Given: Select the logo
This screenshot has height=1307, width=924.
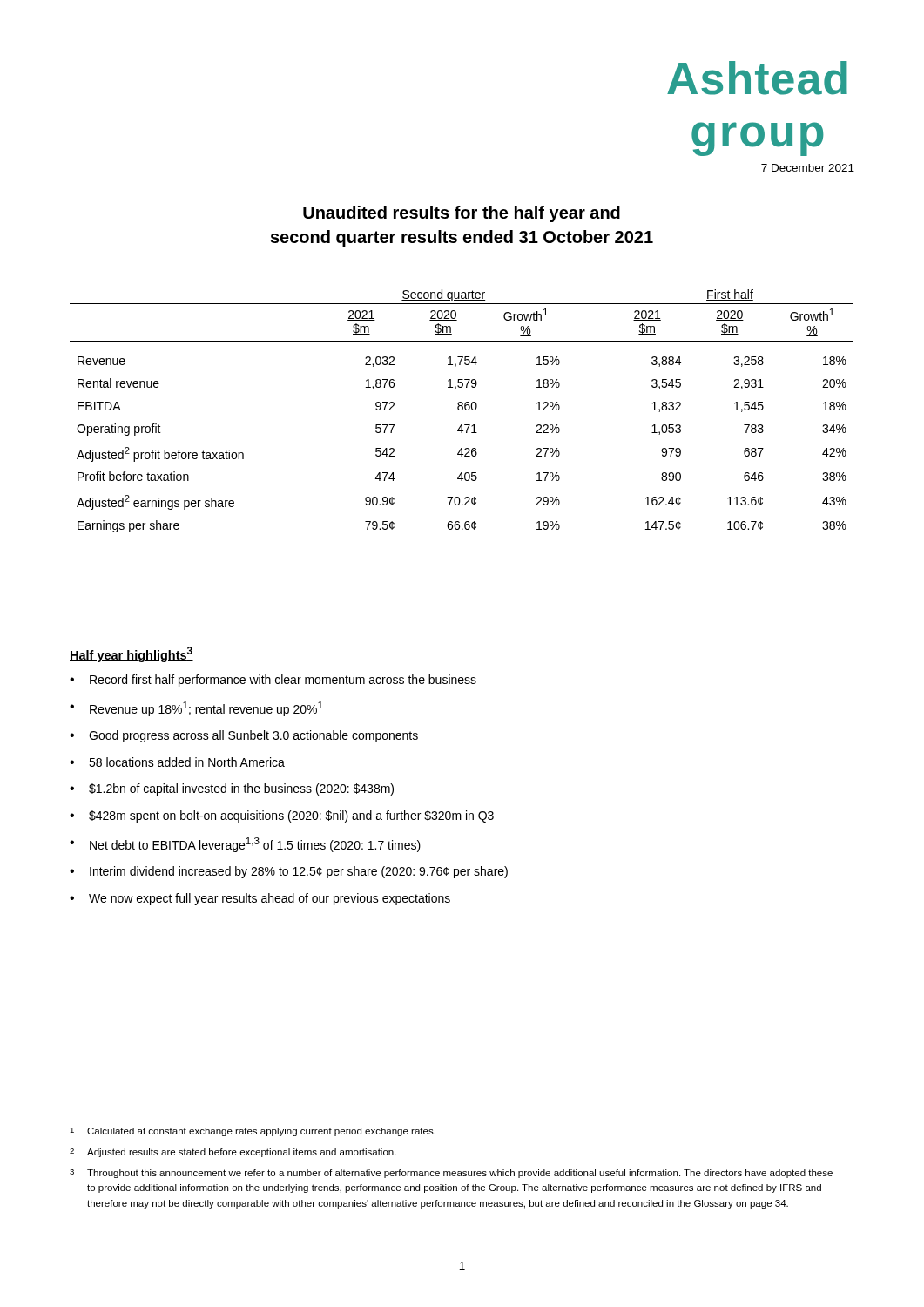Looking at the screenshot, I should coord(759,97).
